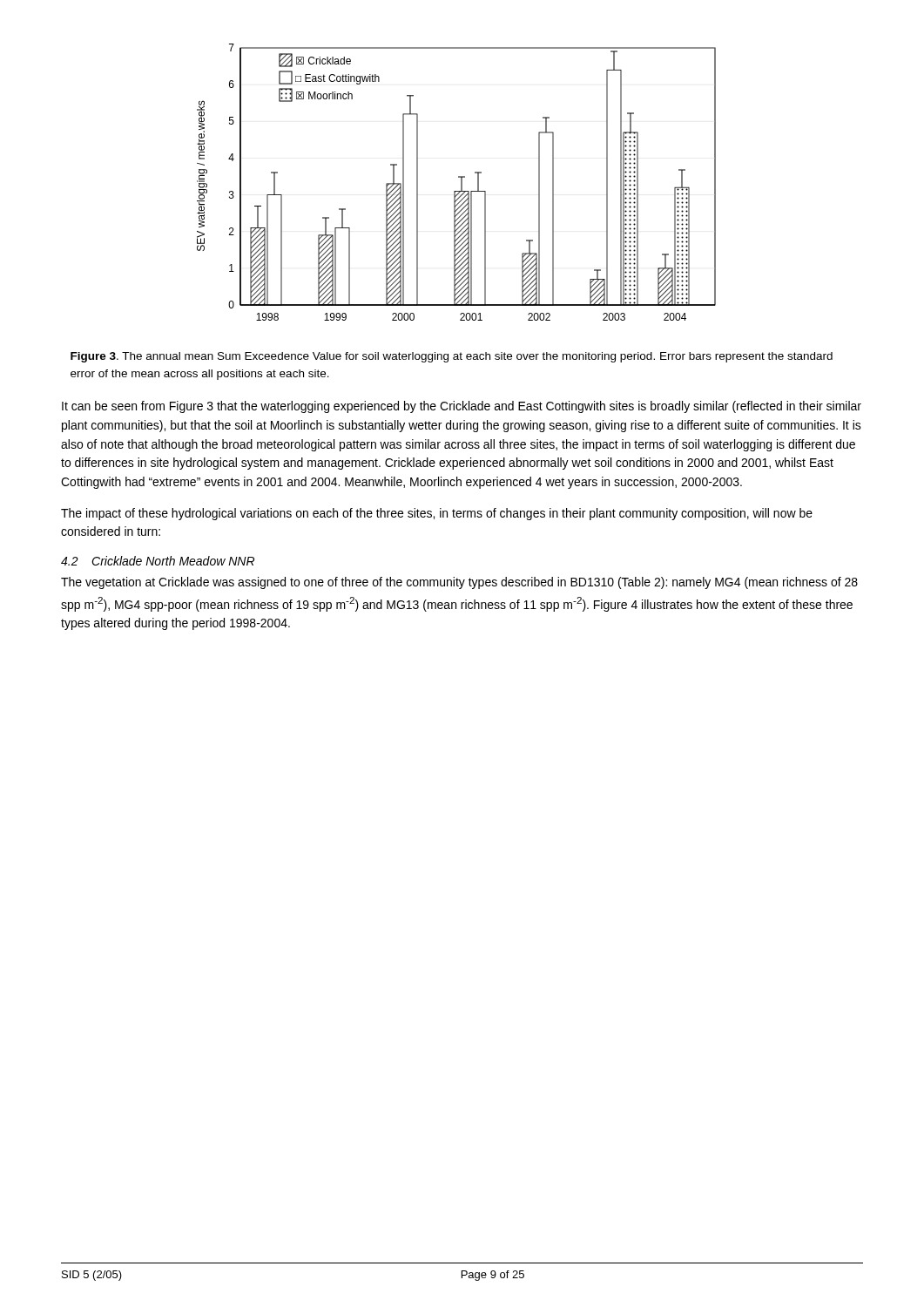
Task: Find the text block that reads "It can be seen from Figure 3"
Action: [461, 444]
